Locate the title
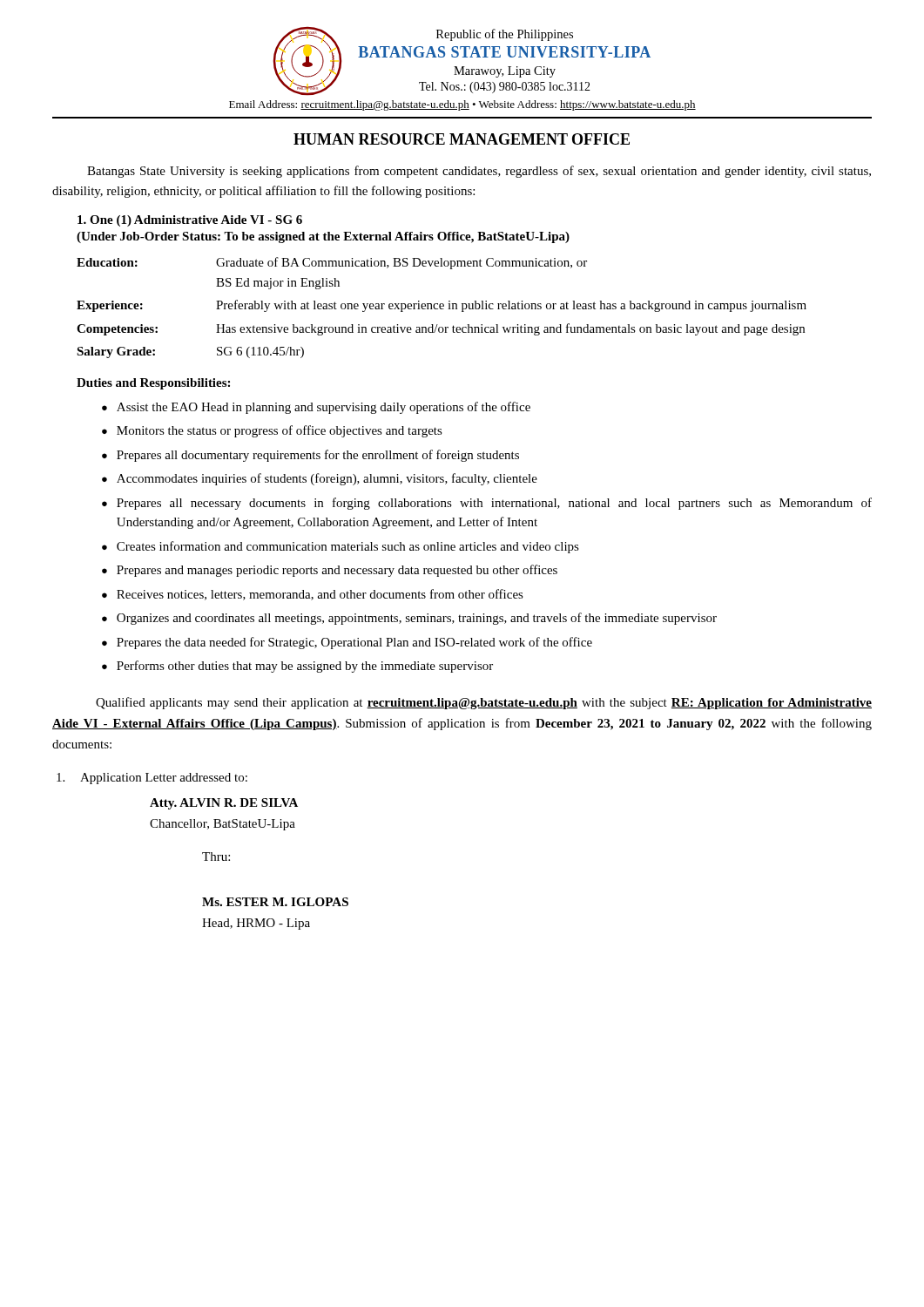Image resolution: width=924 pixels, height=1307 pixels. (462, 140)
